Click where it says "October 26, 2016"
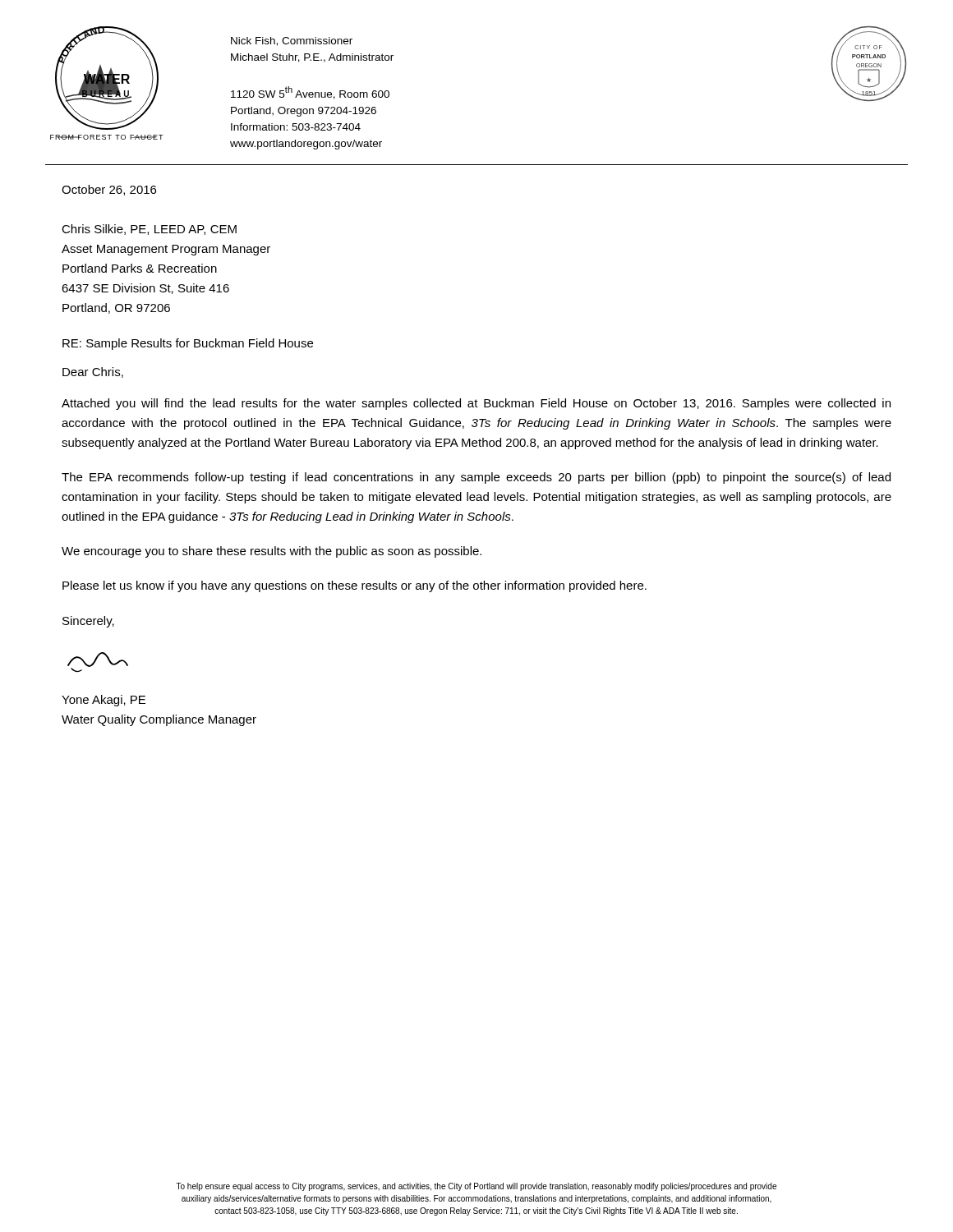953x1232 pixels. coord(109,189)
